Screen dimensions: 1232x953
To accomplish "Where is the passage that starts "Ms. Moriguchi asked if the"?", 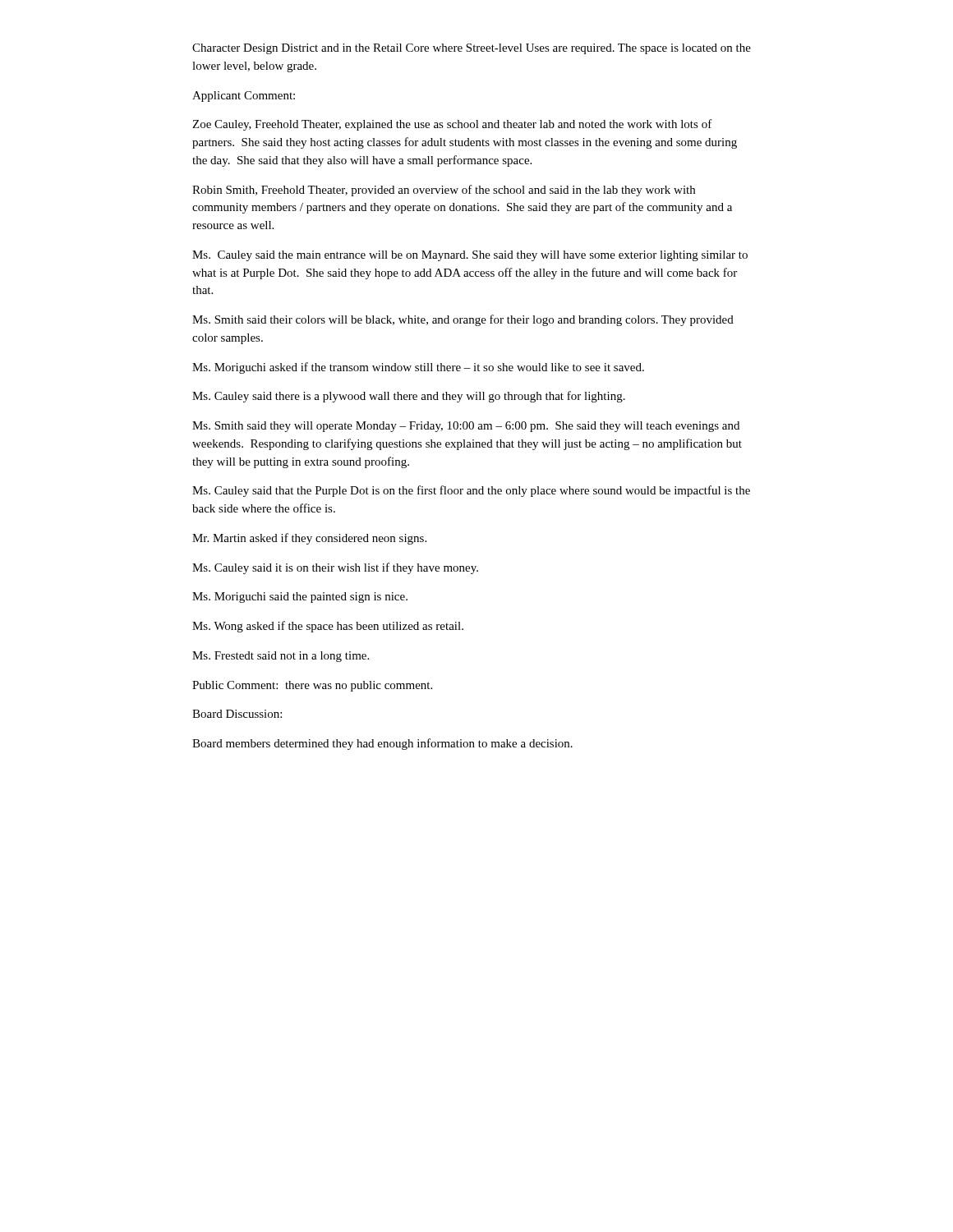I will click(x=418, y=367).
